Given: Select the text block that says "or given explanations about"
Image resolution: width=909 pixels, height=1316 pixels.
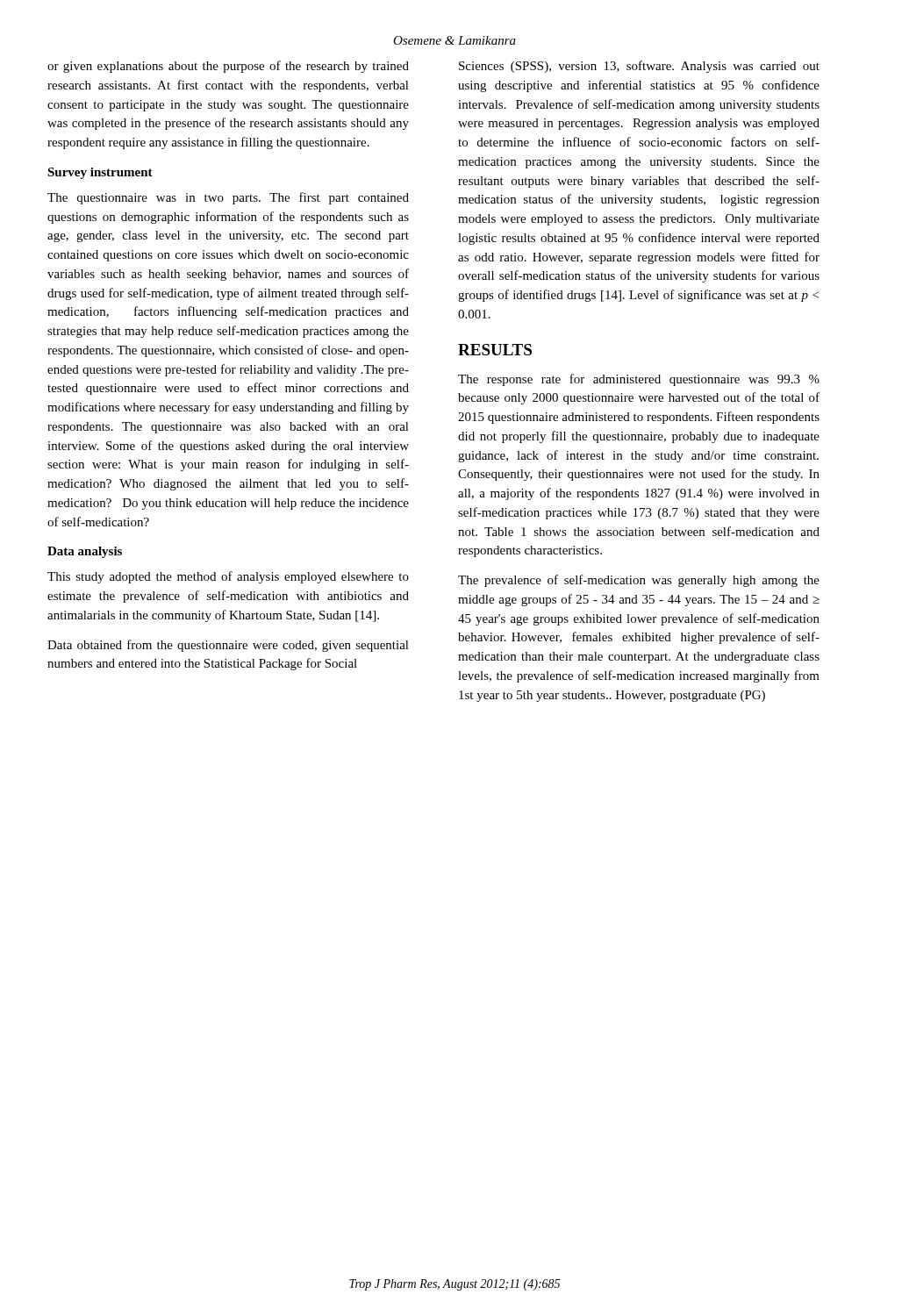Looking at the screenshot, I should pos(228,105).
